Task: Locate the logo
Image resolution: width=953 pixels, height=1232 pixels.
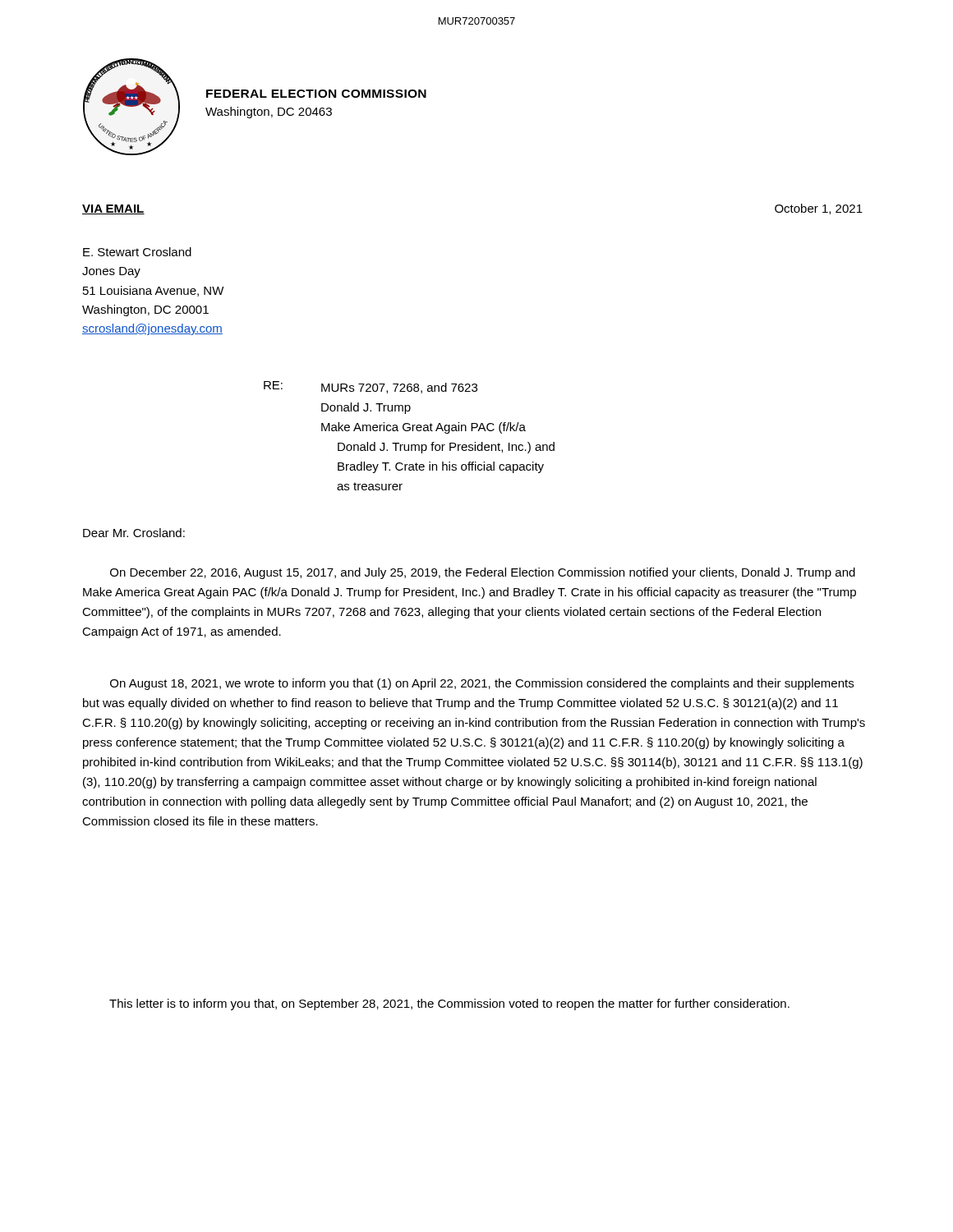Action: tap(131, 107)
